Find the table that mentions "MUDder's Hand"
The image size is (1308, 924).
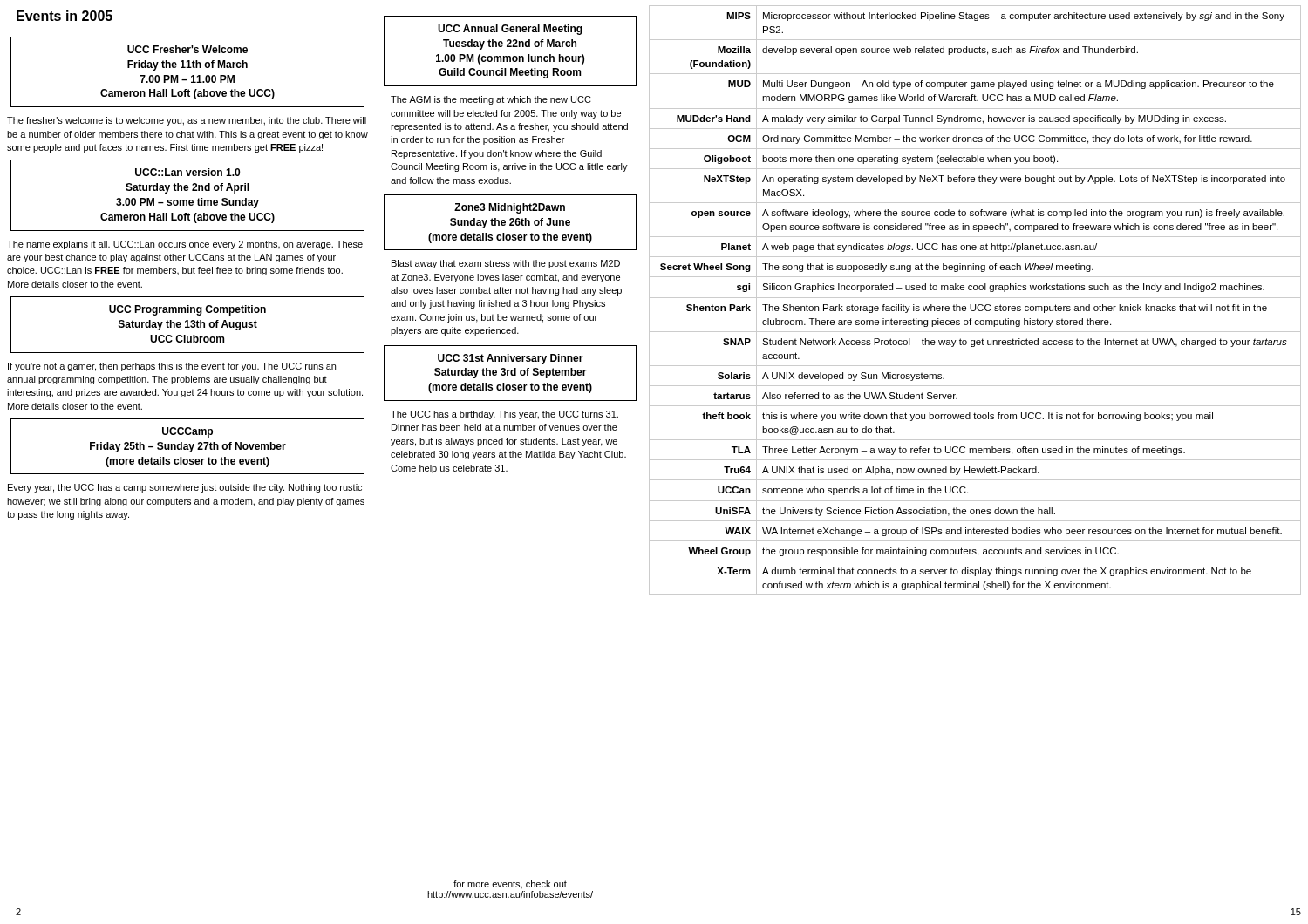coord(977,300)
